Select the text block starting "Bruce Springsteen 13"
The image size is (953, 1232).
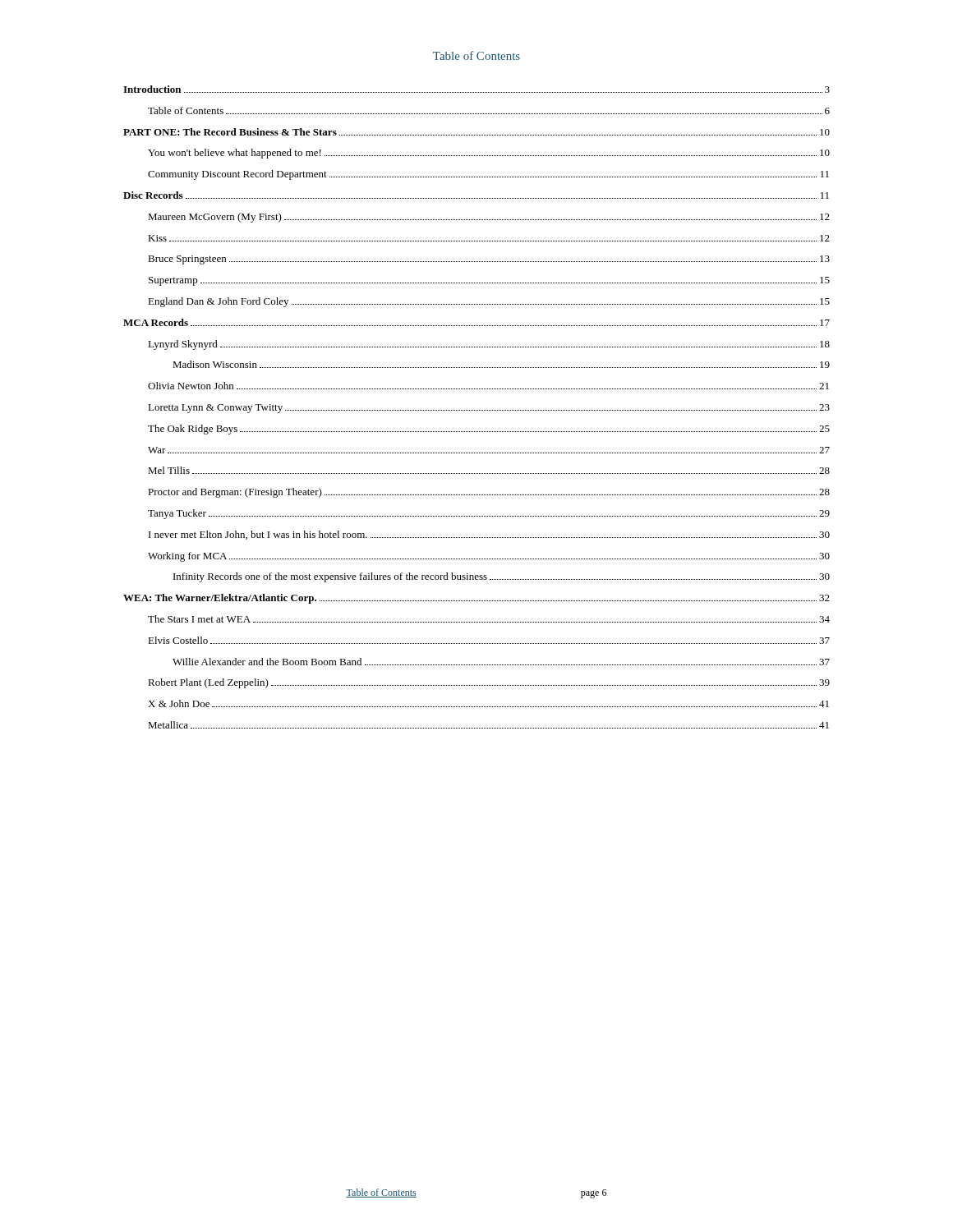point(489,259)
